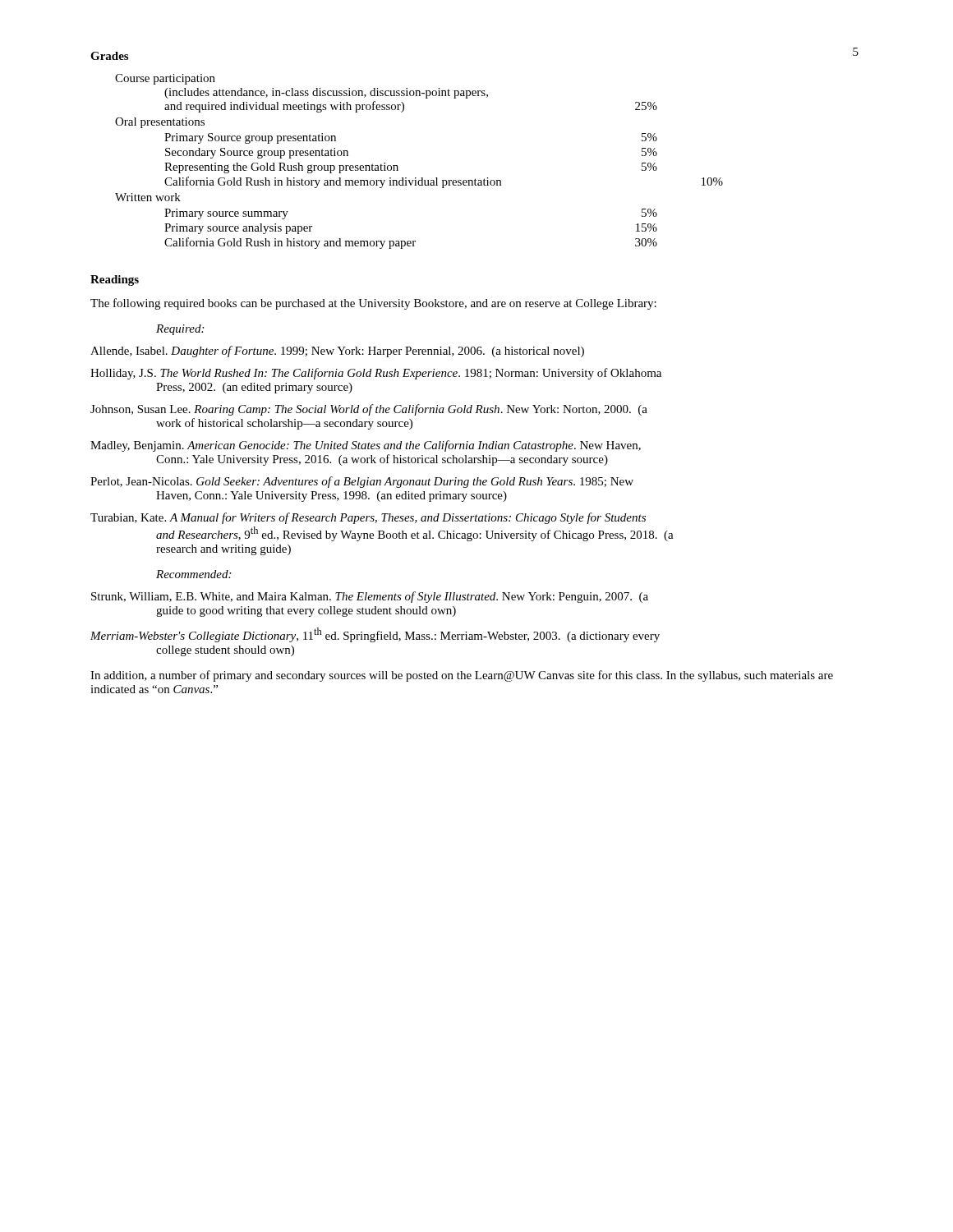Where is the passage that starts "The following required books can be"?
Screen dimensions: 1232x953
tap(374, 303)
